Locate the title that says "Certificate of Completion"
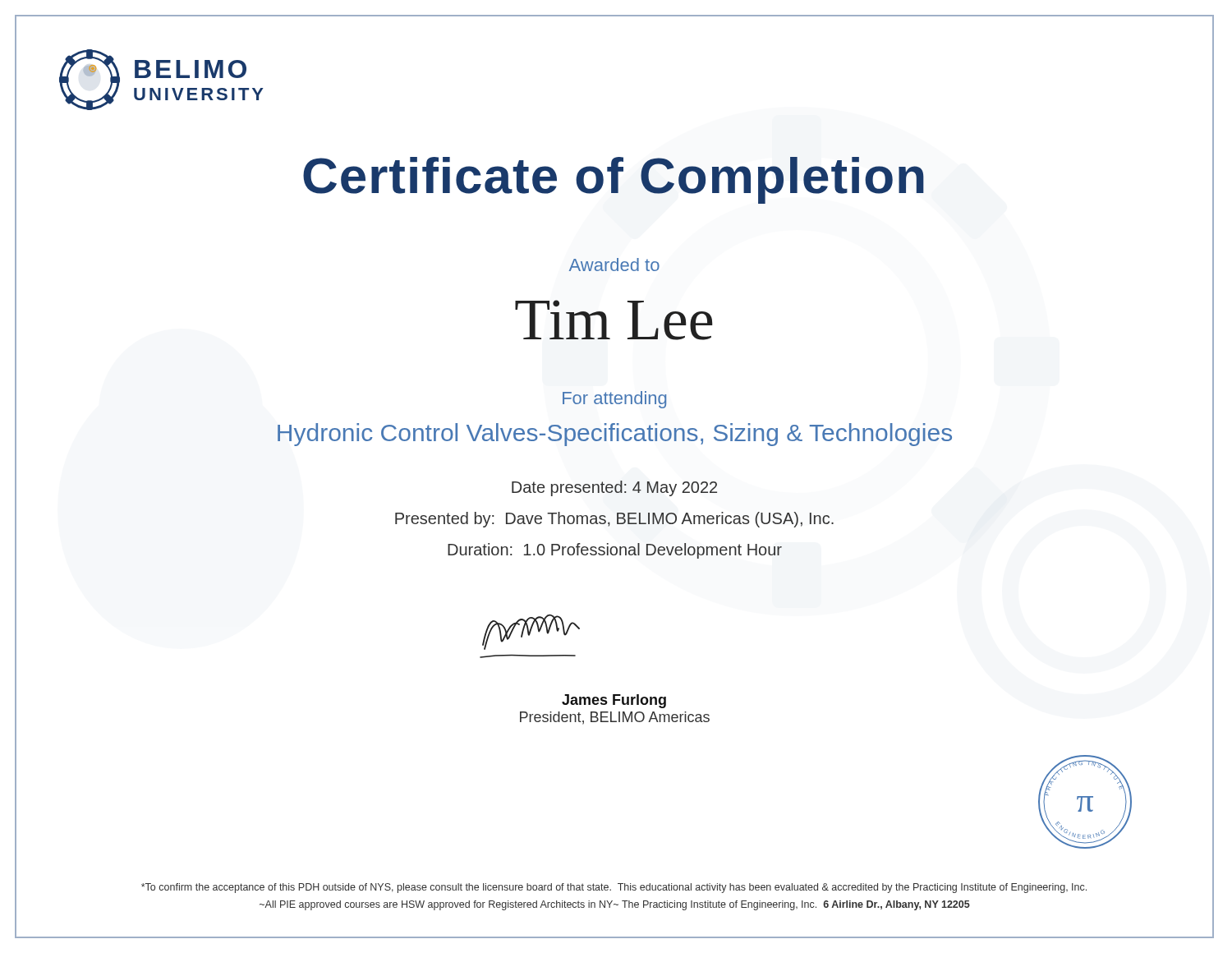The height and width of the screenshot is (953, 1232). coord(614,175)
